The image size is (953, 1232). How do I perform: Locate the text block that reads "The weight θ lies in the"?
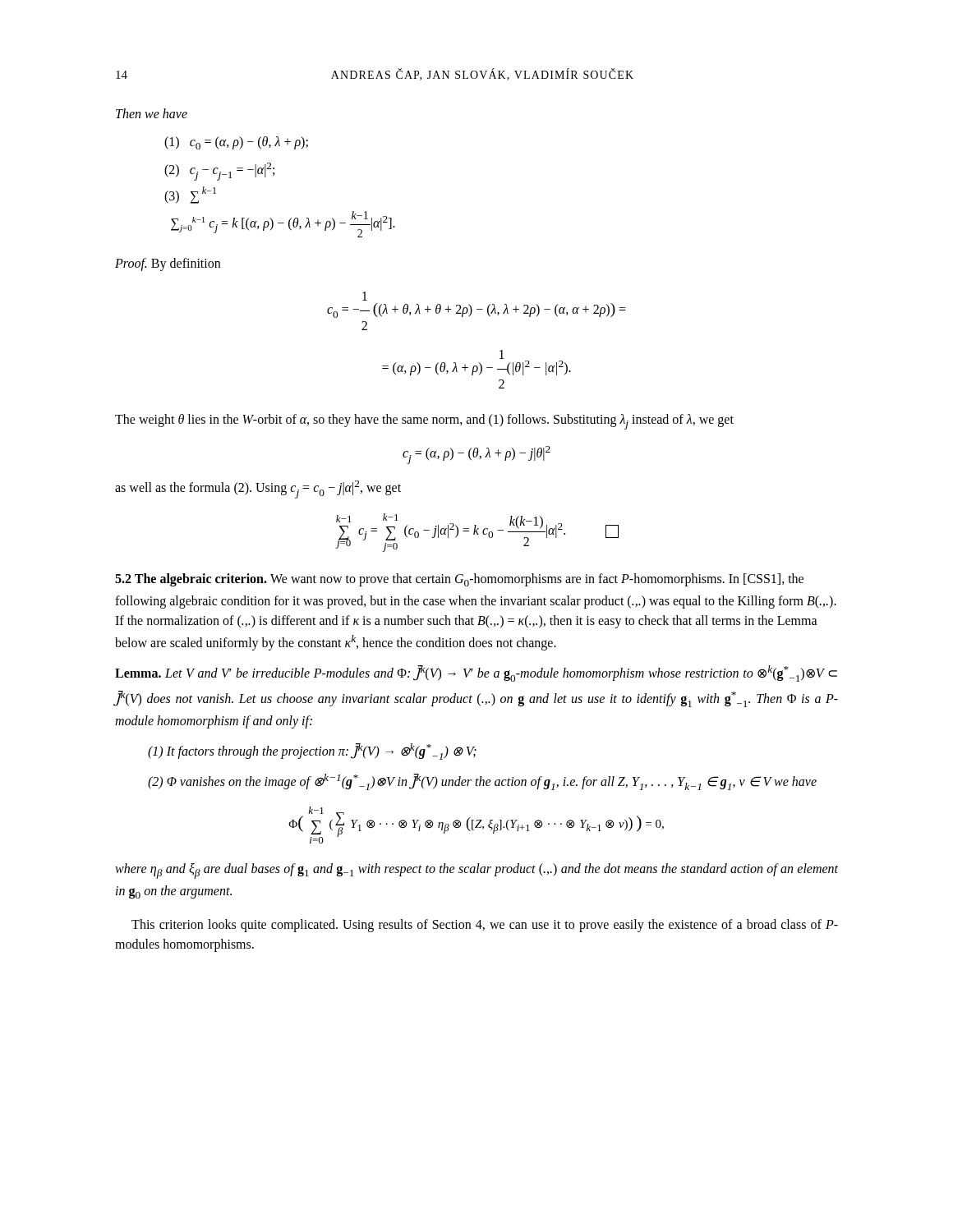pyautogui.click(x=424, y=421)
